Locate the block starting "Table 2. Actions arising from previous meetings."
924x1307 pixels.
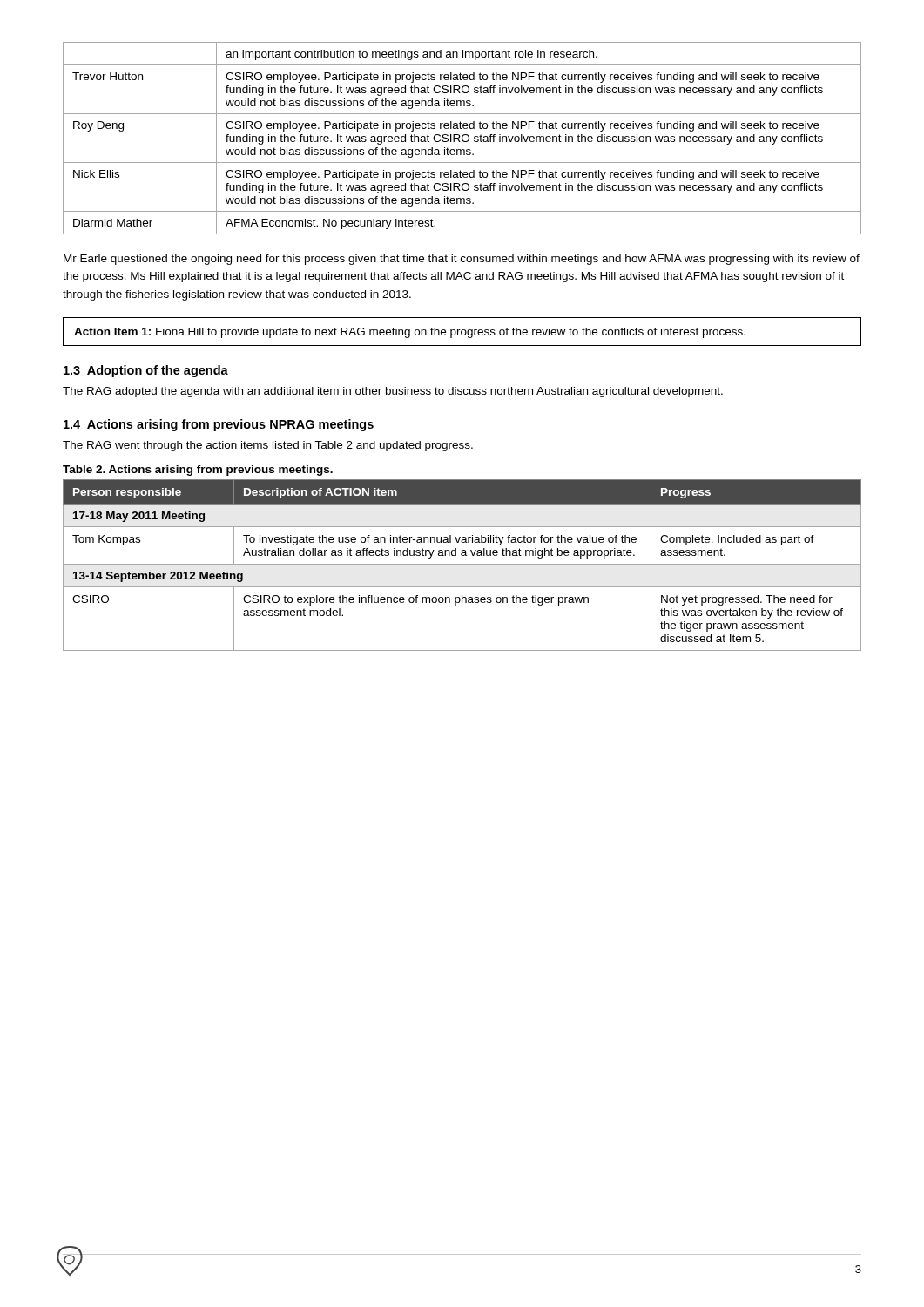[x=198, y=469]
